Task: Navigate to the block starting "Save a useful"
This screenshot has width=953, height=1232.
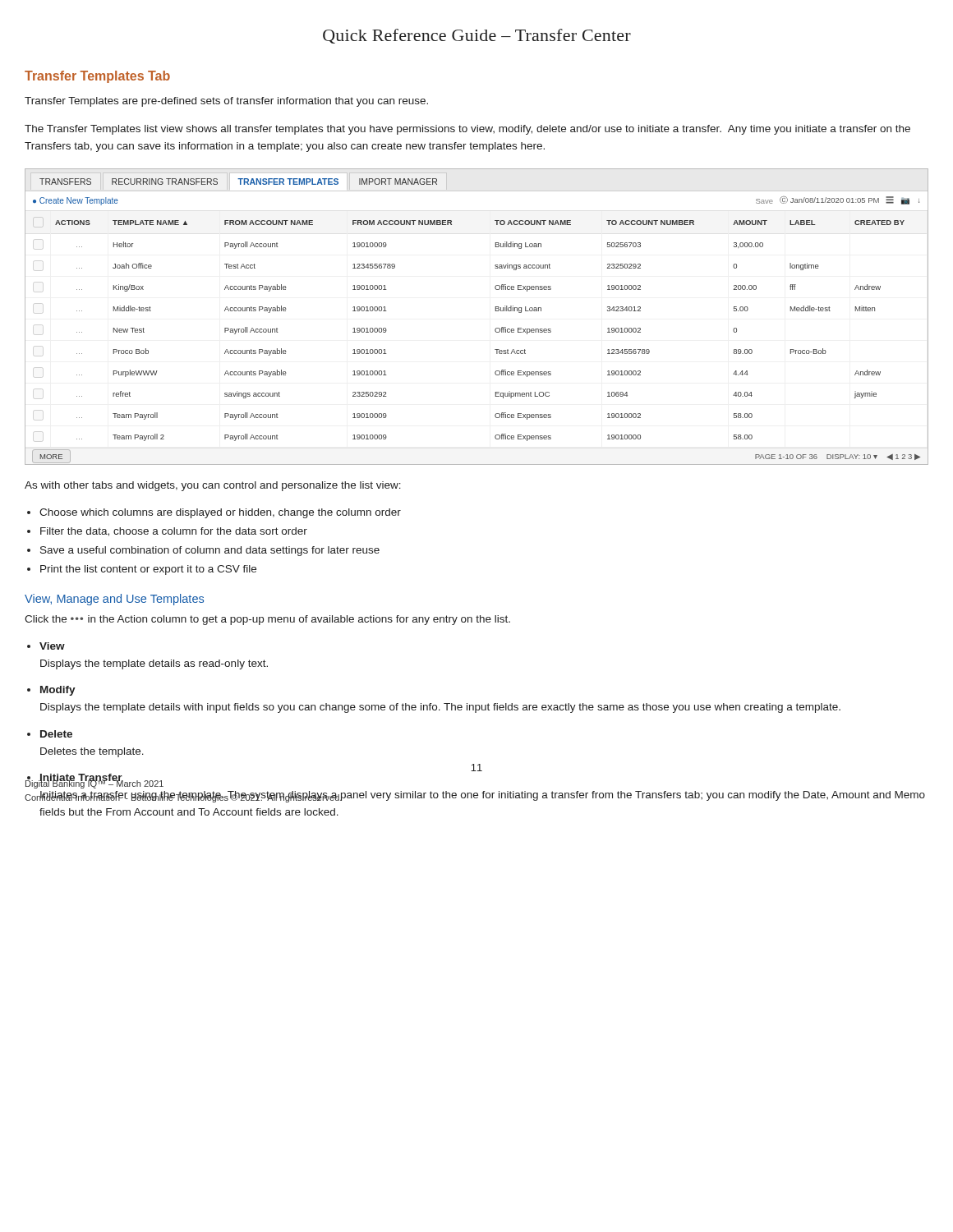Action: click(x=210, y=550)
